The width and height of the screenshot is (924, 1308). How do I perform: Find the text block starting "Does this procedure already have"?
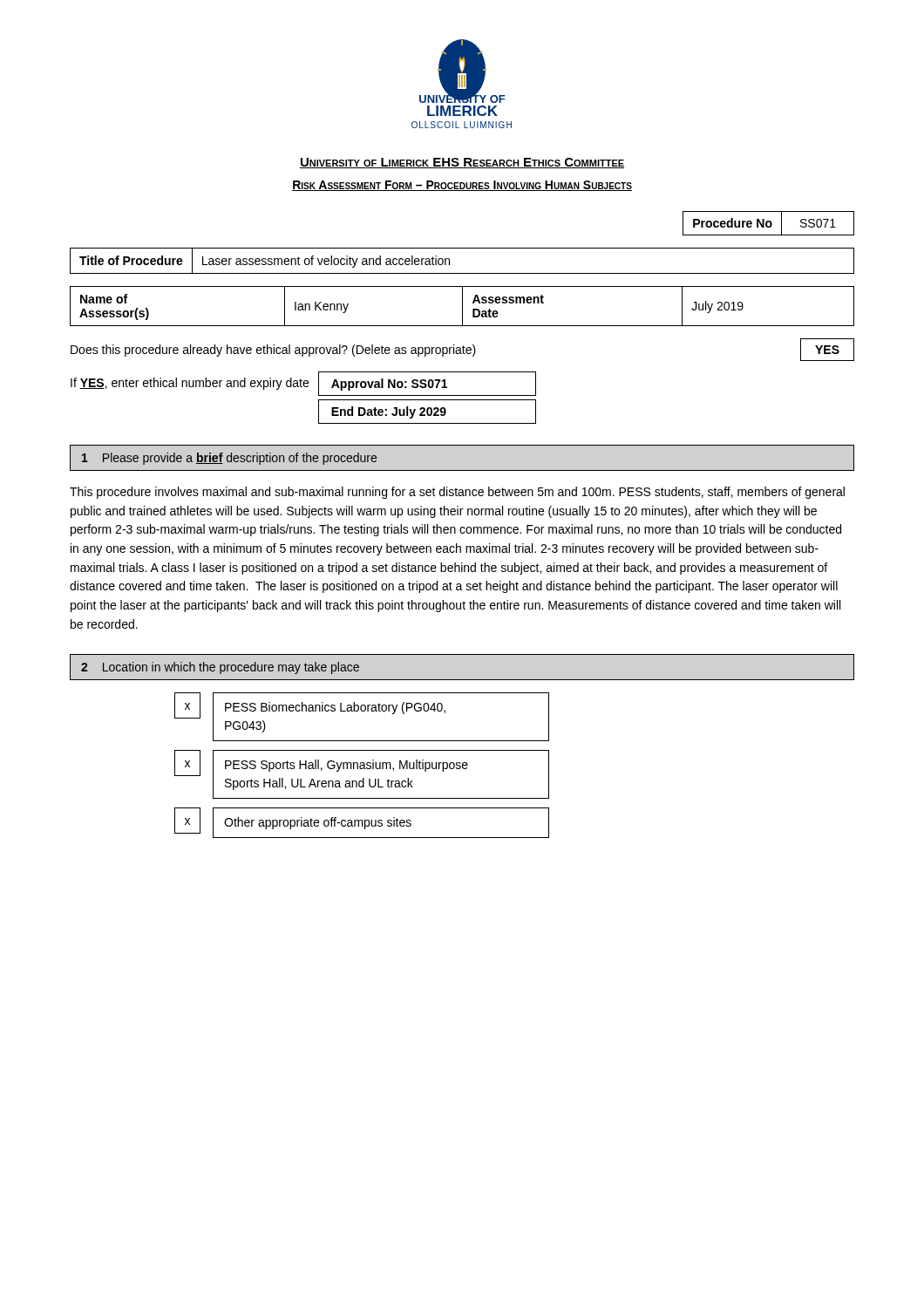pyautogui.click(x=462, y=350)
